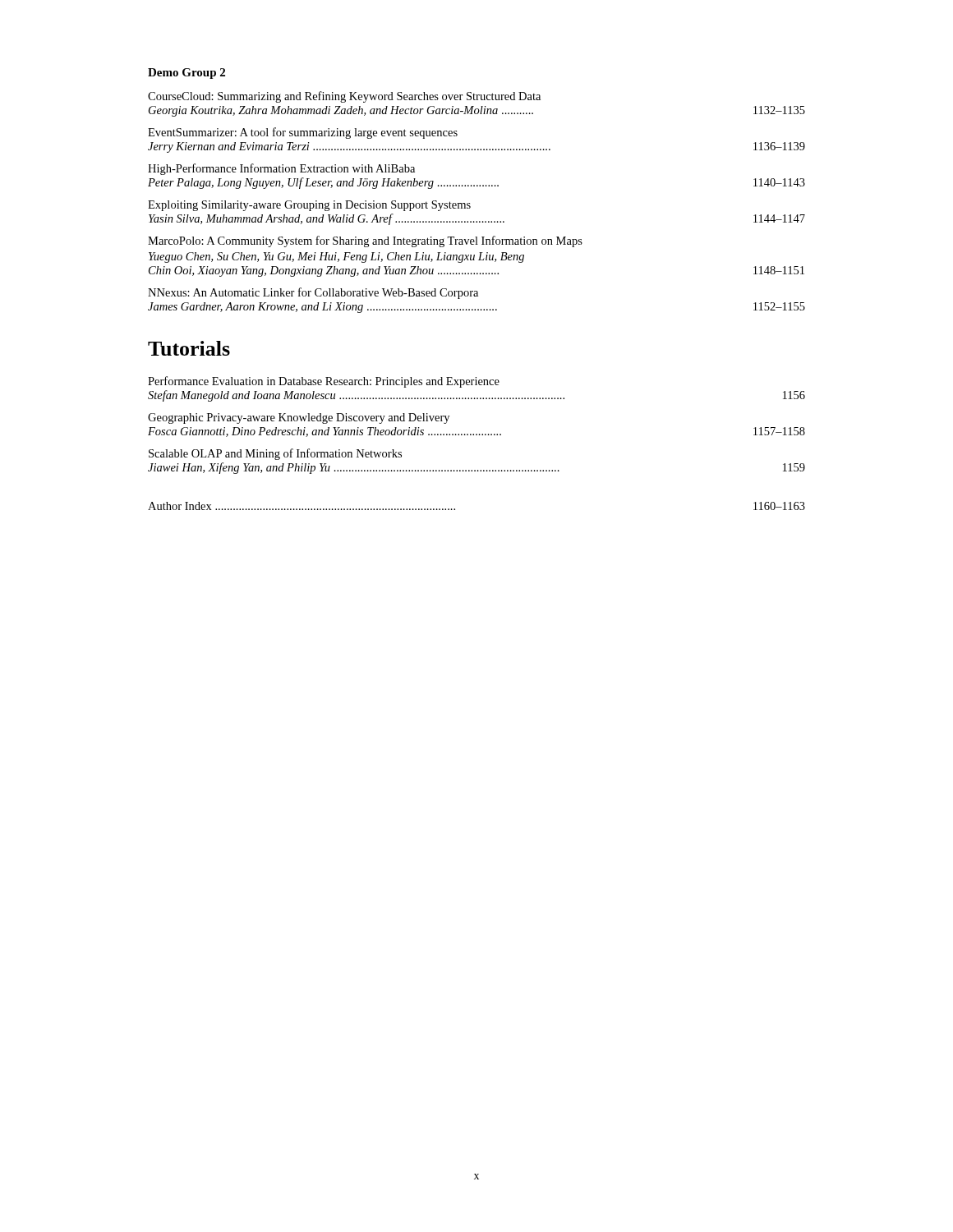Find the section header that reads "Demo Group 2"
Image resolution: width=953 pixels, height=1232 pixels.
coord(187,72)
